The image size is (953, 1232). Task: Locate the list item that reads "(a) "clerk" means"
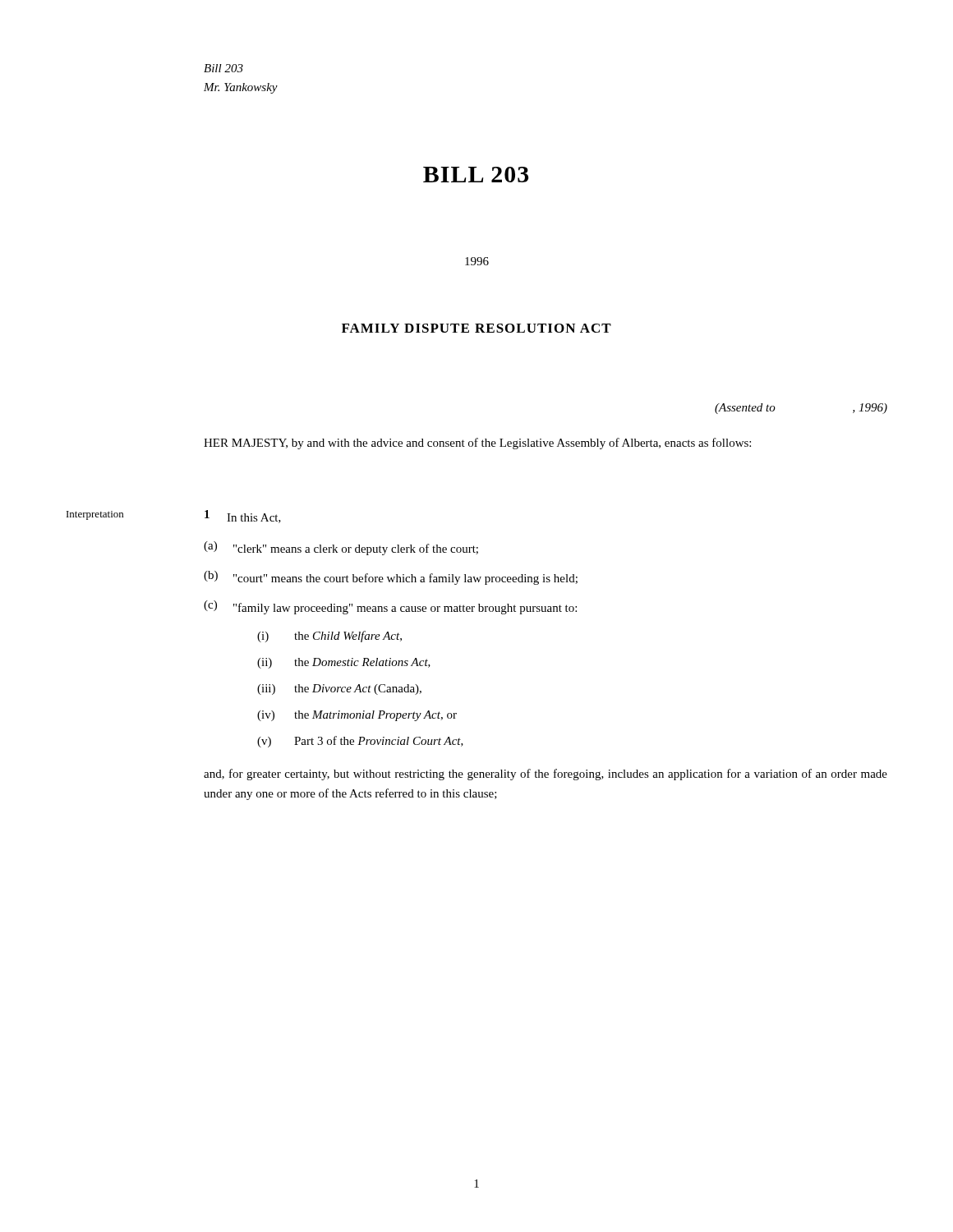click(x=341, y=549)
